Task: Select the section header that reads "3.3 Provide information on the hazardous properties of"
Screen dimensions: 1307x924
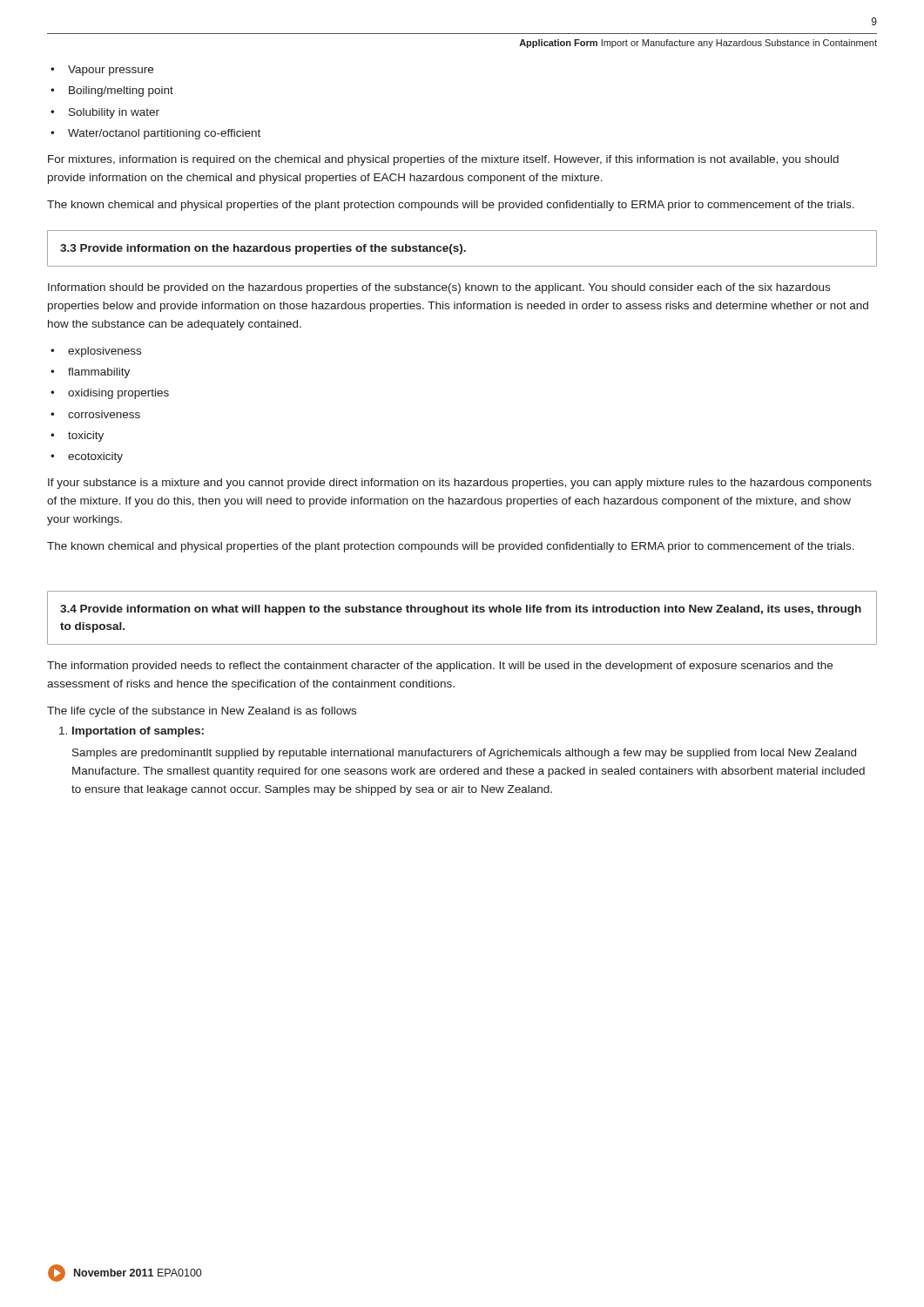Action: 462,248
